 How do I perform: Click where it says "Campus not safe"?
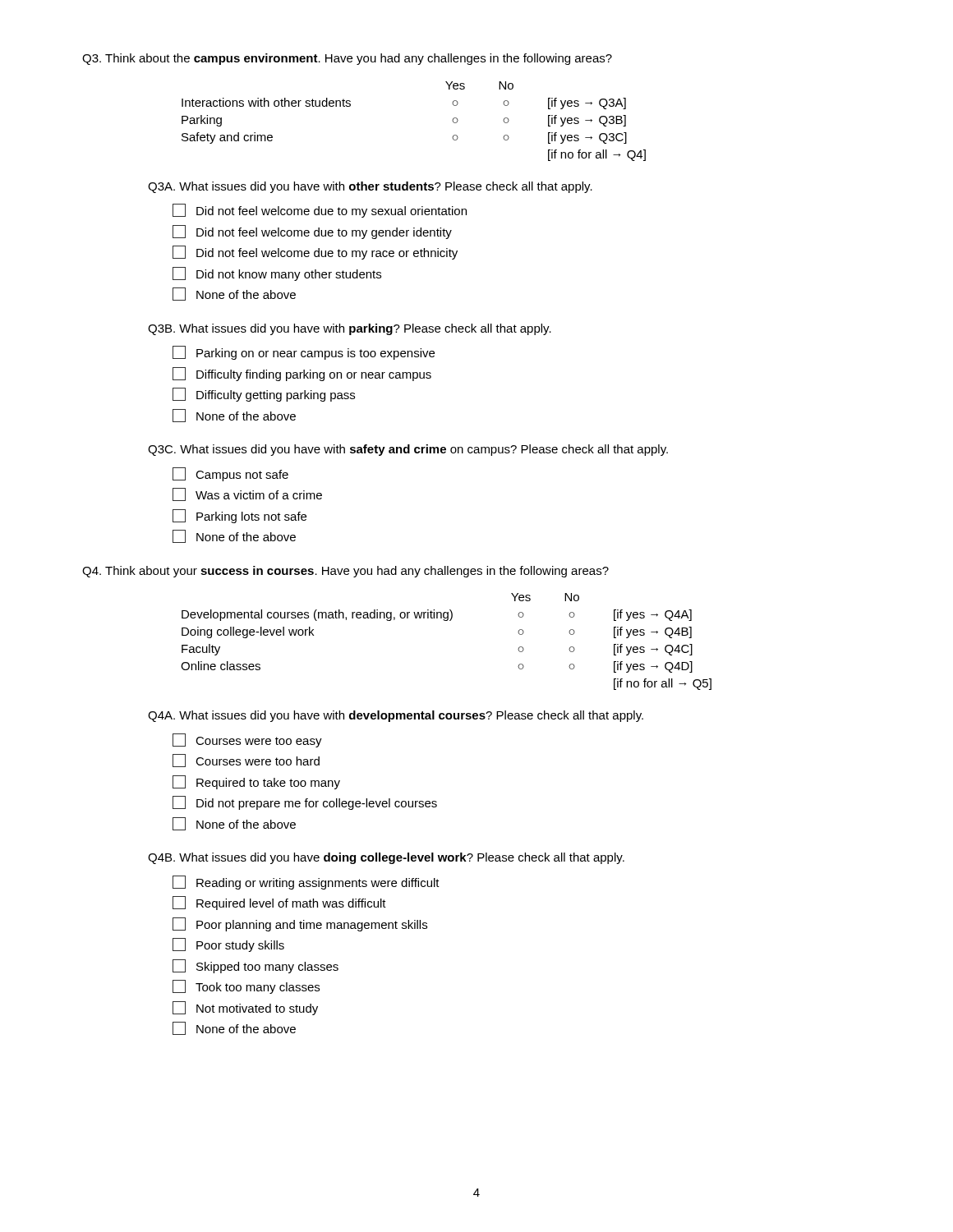[231, 475]
